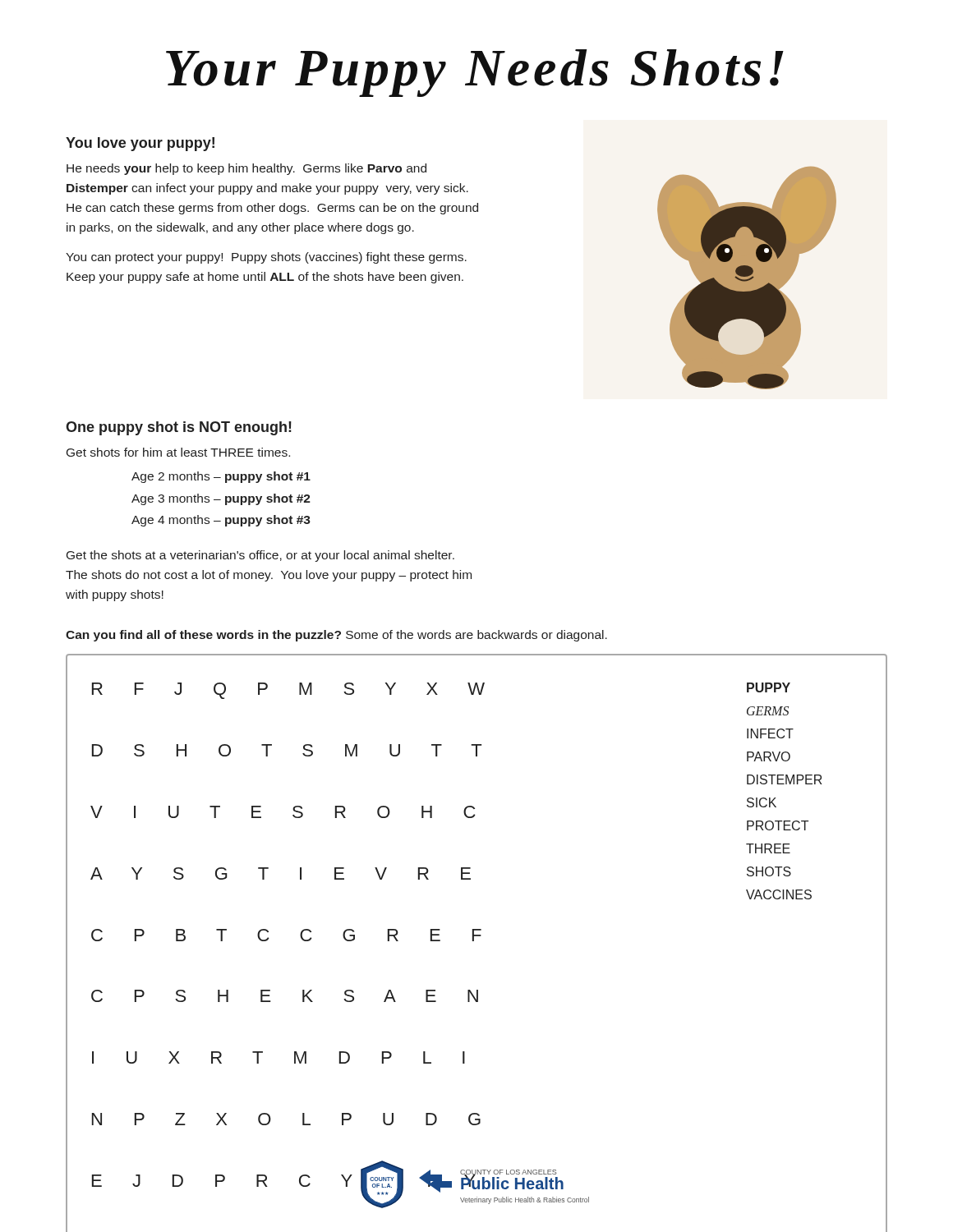This screenshot has height=1232, width=953.
Task: Click on the block starting "You can protect your puppy! Puppy shots"
Action: click(267, 267)
